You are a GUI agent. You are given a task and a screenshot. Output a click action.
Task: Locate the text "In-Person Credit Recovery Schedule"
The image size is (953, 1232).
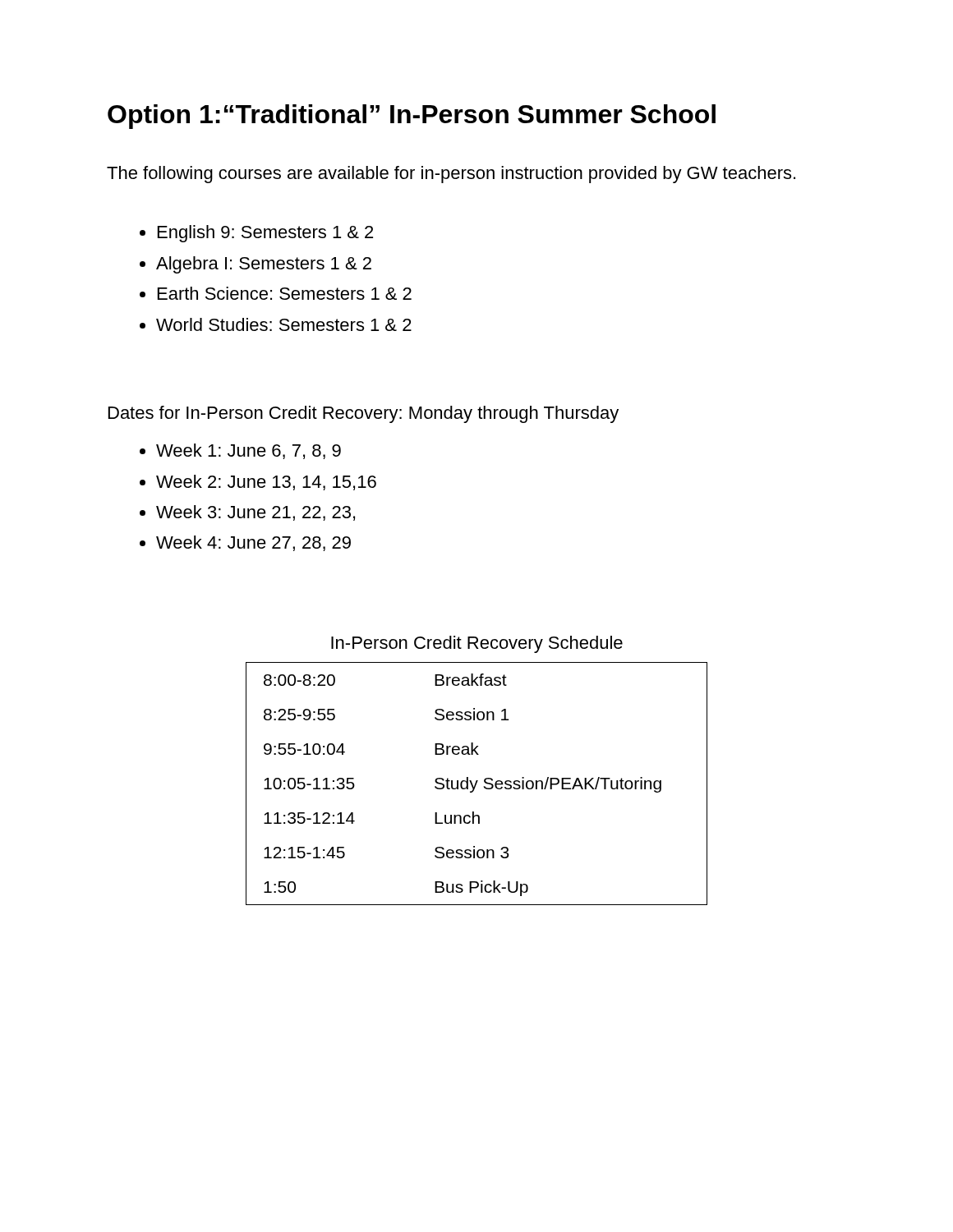[x=476, y=643]
